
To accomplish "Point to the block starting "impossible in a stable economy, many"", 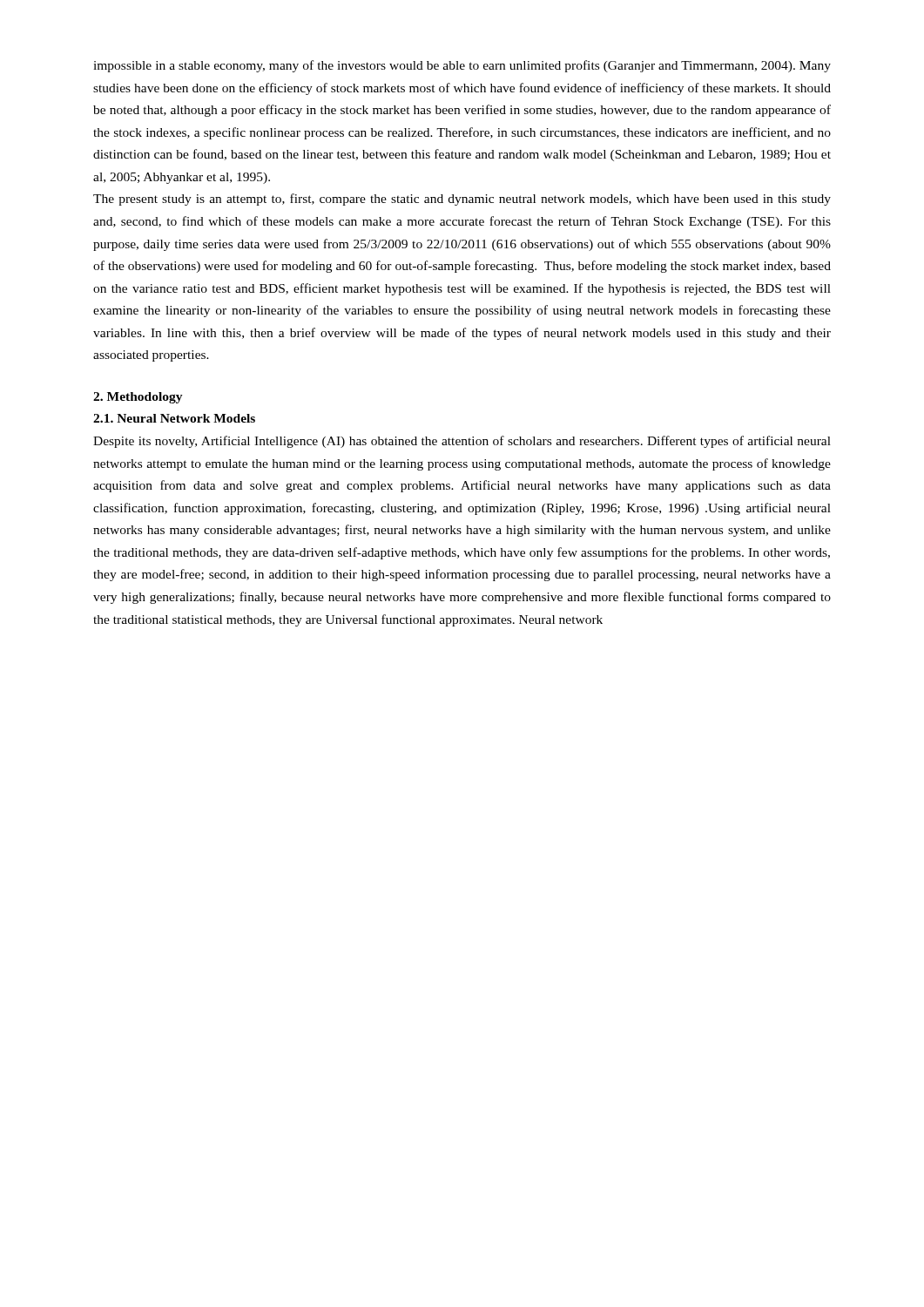I will [x=462, y=121].
